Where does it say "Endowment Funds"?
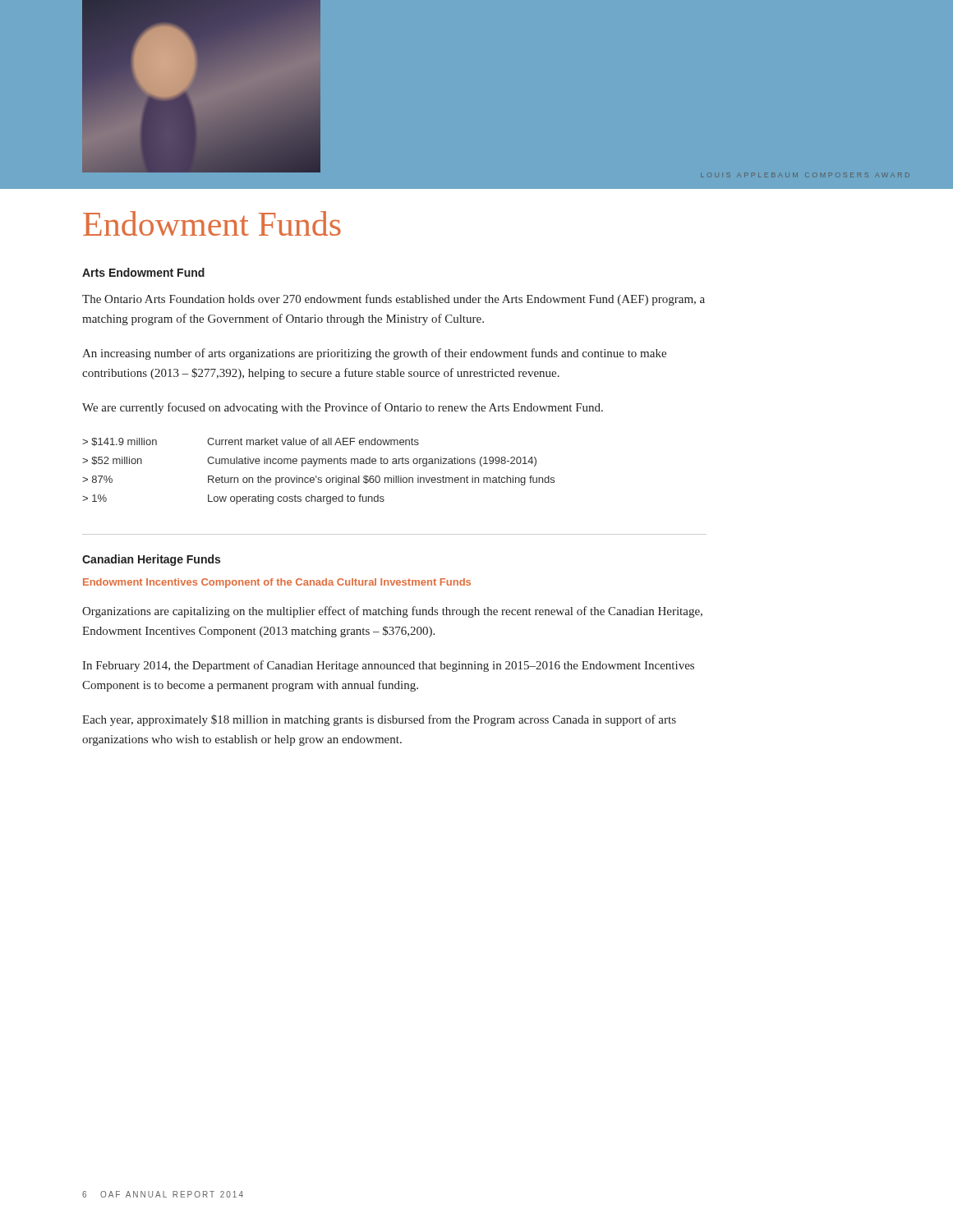Image resolution: width=953 pixels, height=1232 pixels. pos(212,223)
